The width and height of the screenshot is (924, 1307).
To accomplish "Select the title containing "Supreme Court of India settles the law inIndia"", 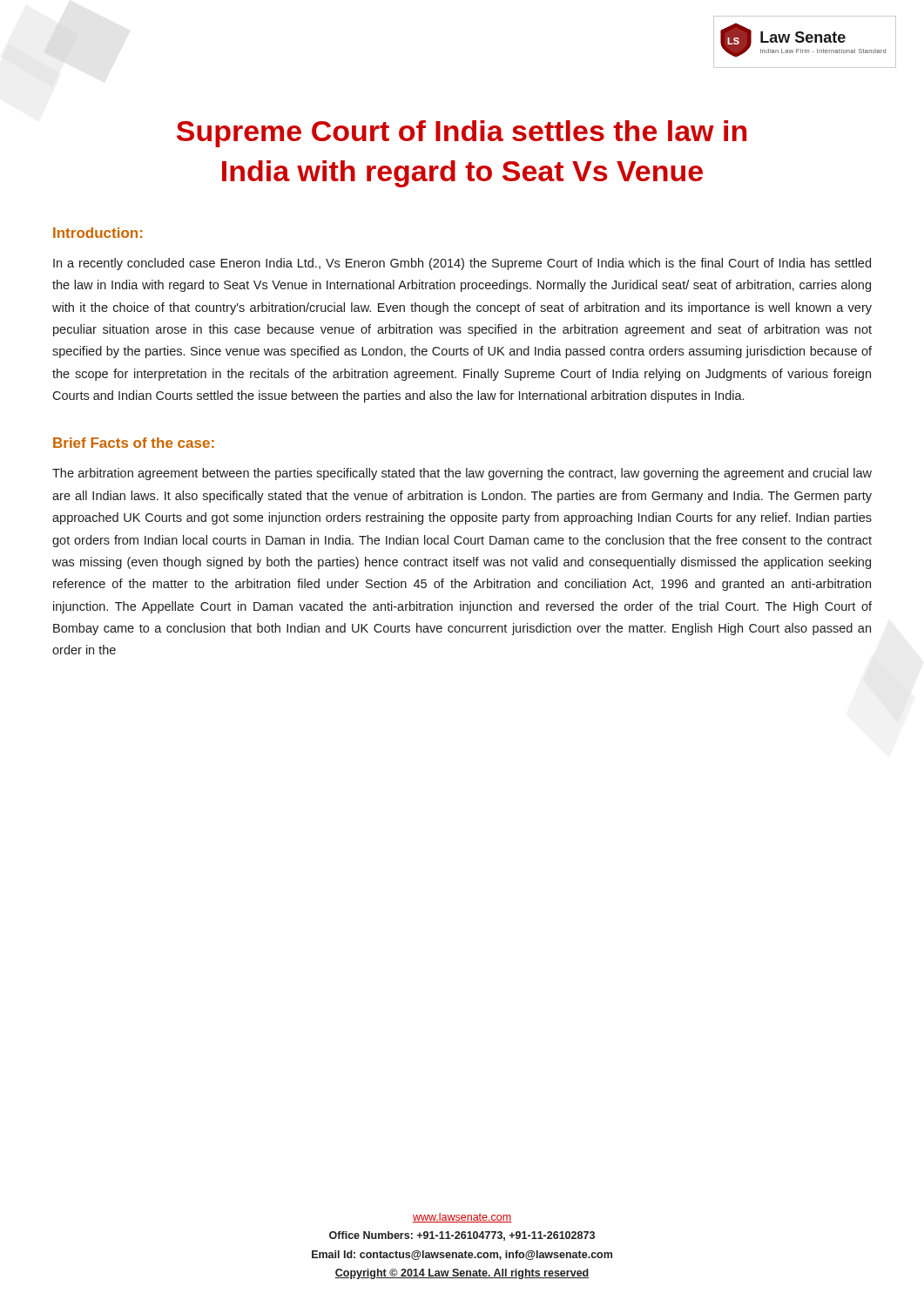I will (462, 151).
